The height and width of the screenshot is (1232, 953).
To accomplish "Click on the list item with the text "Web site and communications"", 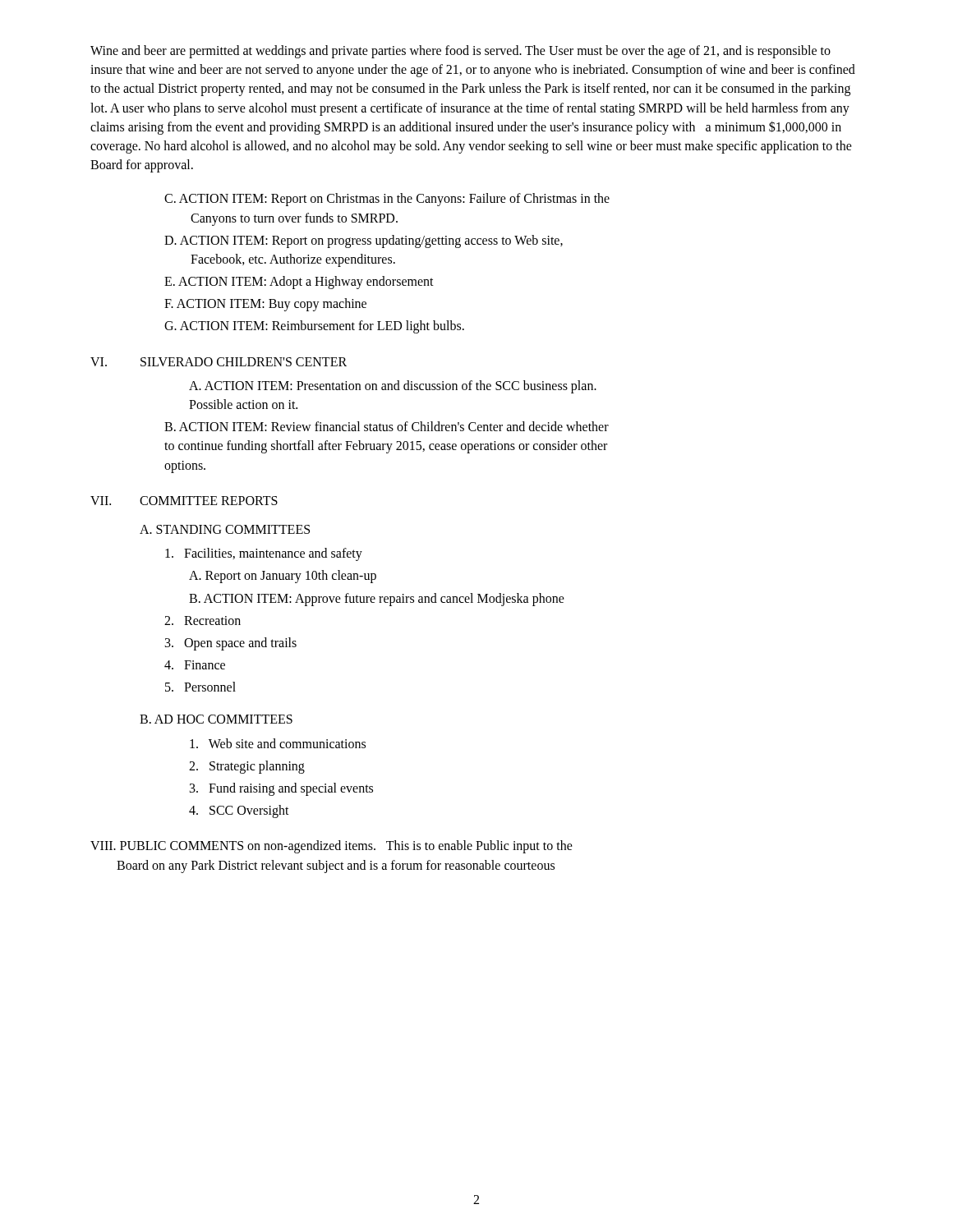I will pos(278,743).
